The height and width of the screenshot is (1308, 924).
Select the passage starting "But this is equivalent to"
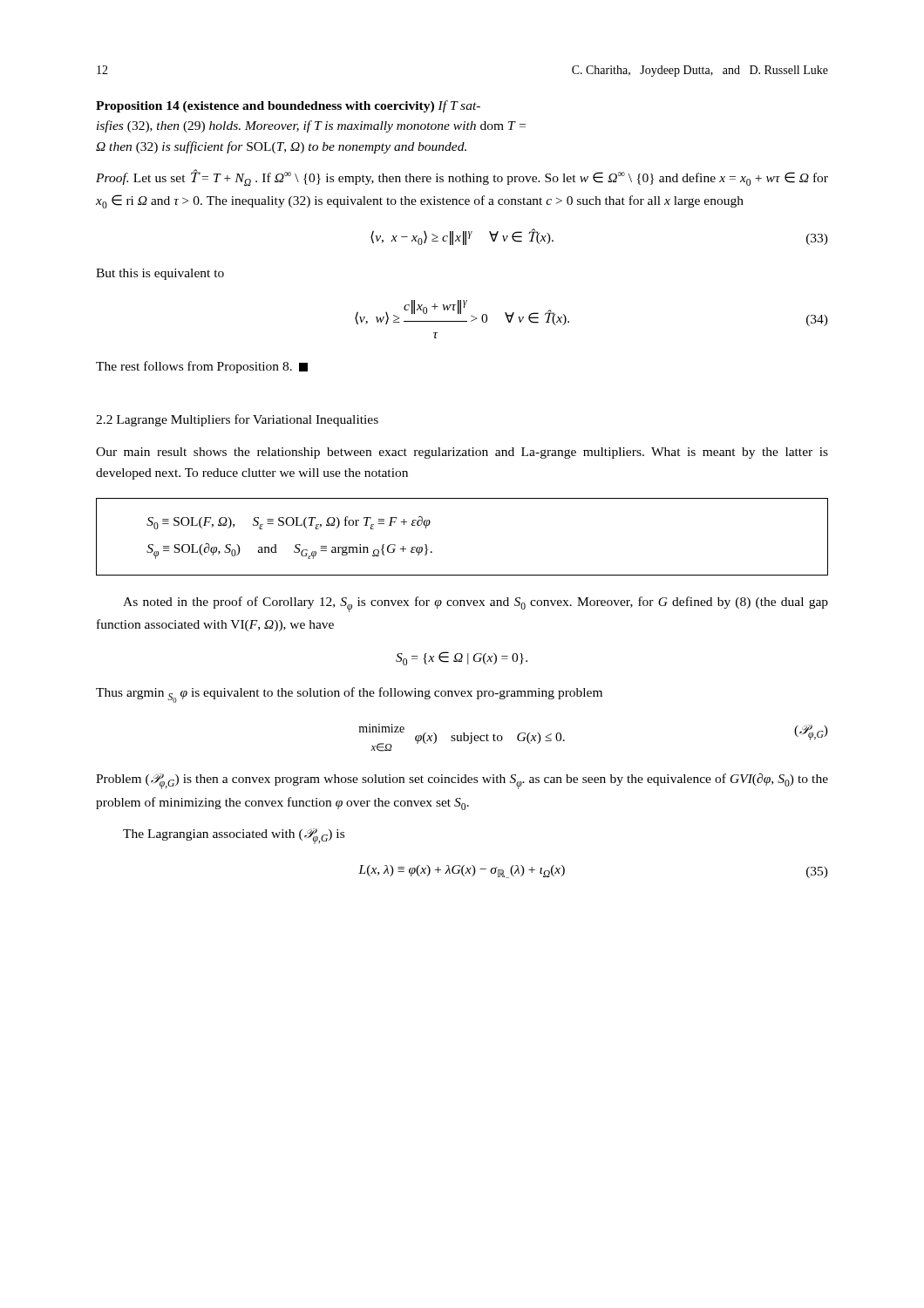160,274
